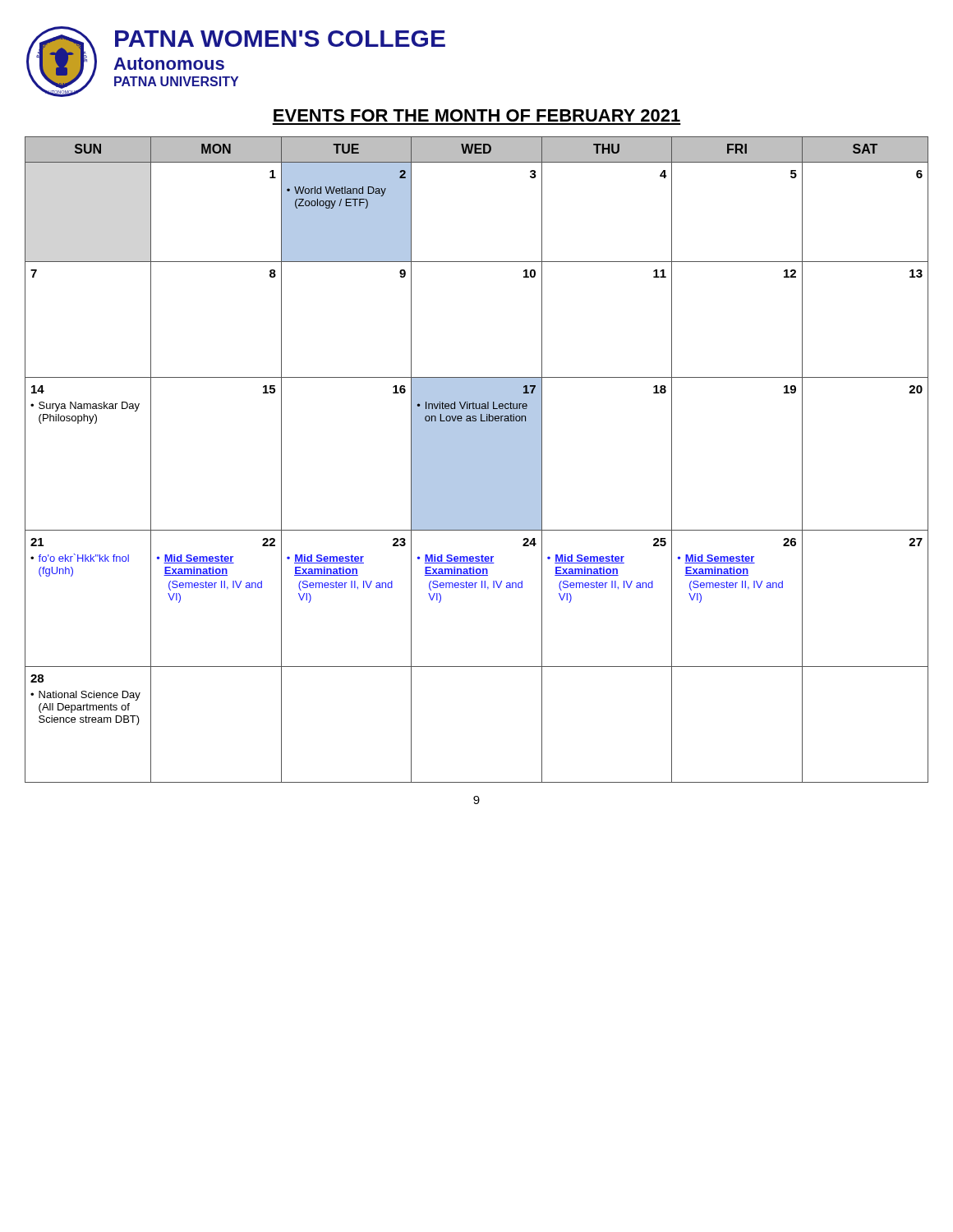Image resolution: width=953 pixels, height=1232 pixels.
Task: Locate the section header with the text "EVENTS FOR THE MONTH OF"
Action: point(476,115)
